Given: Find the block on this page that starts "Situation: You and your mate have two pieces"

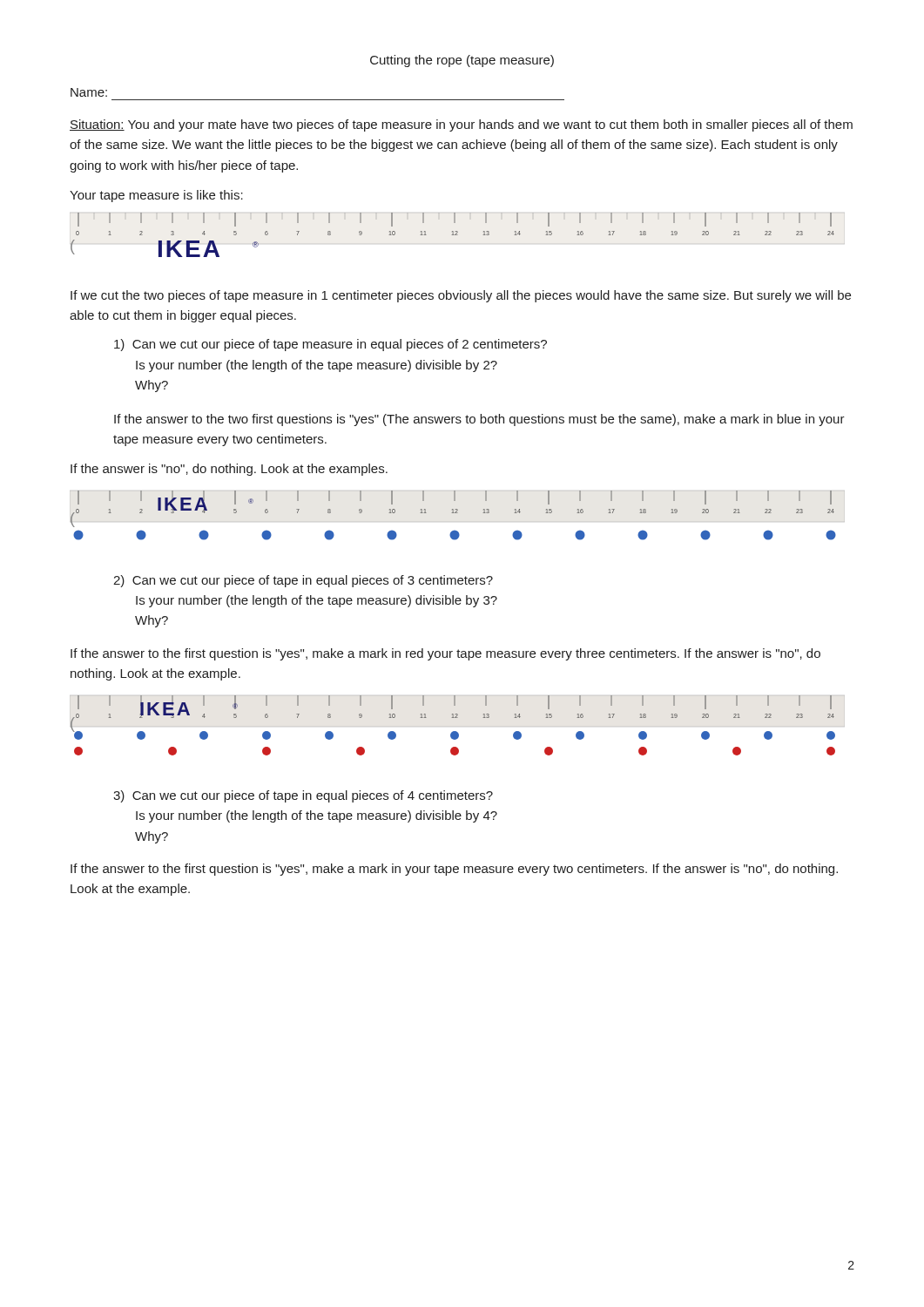Looking at the screenshot, I should pyautogui.click(x=461, y=144).
